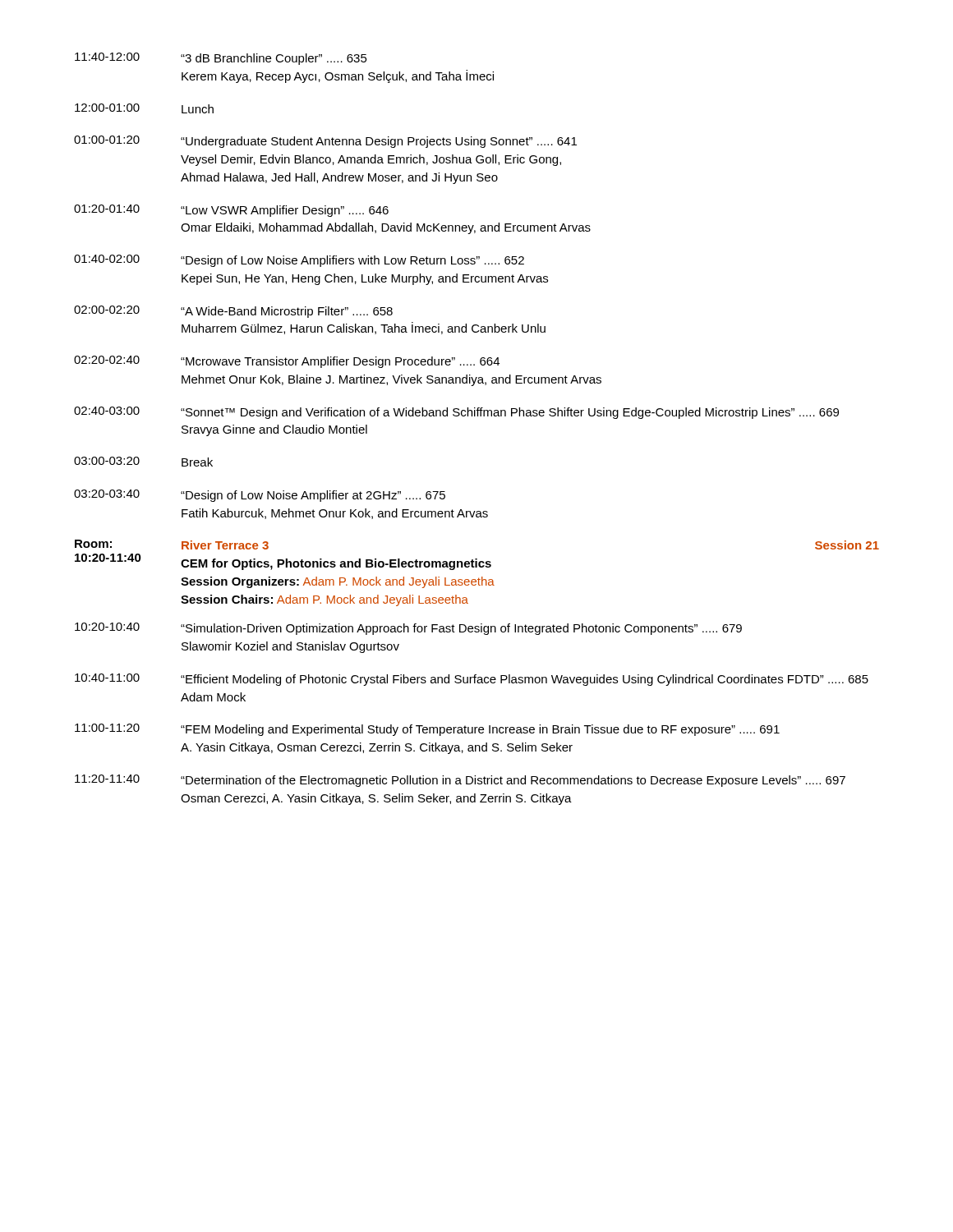953x1232 pixels.
Task: Select the list item containing "01:40-02:00 “Design of Low Noise Amplifiers"
Action: point(476,269)
